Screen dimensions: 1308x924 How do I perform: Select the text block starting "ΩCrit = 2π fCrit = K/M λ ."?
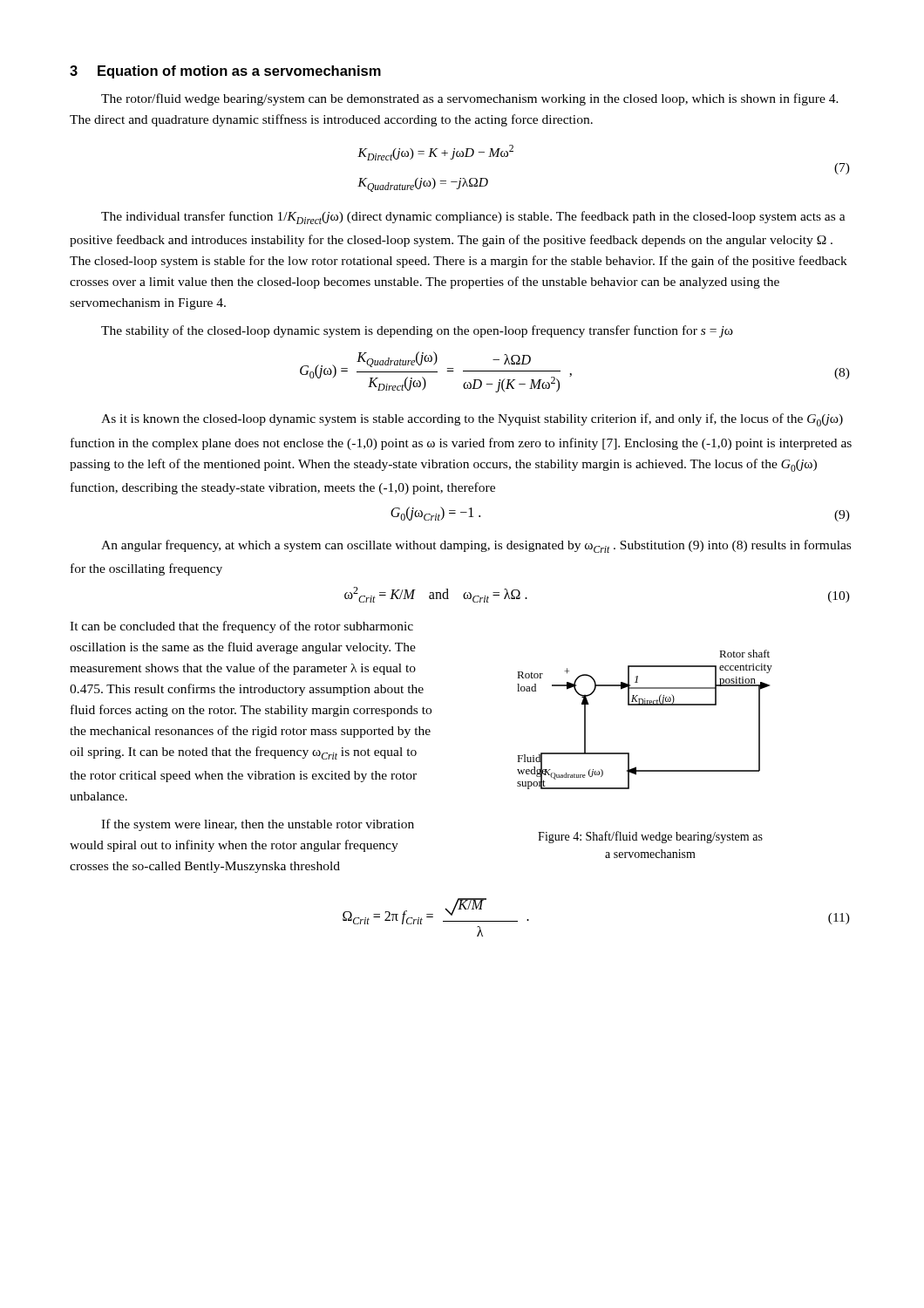pyautogui.click(x=436, y=917)
